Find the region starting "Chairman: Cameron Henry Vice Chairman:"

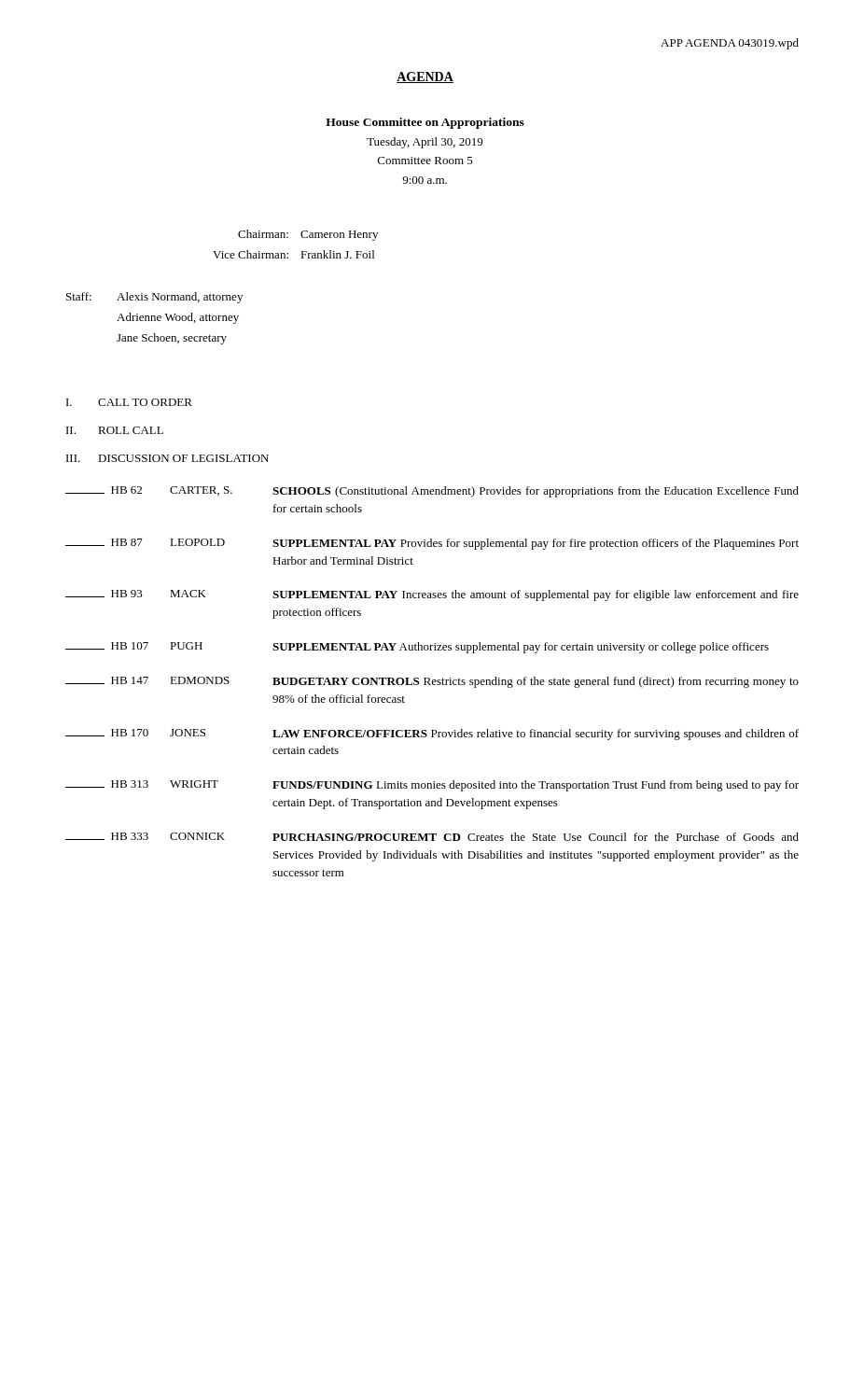tap(273, 245)
